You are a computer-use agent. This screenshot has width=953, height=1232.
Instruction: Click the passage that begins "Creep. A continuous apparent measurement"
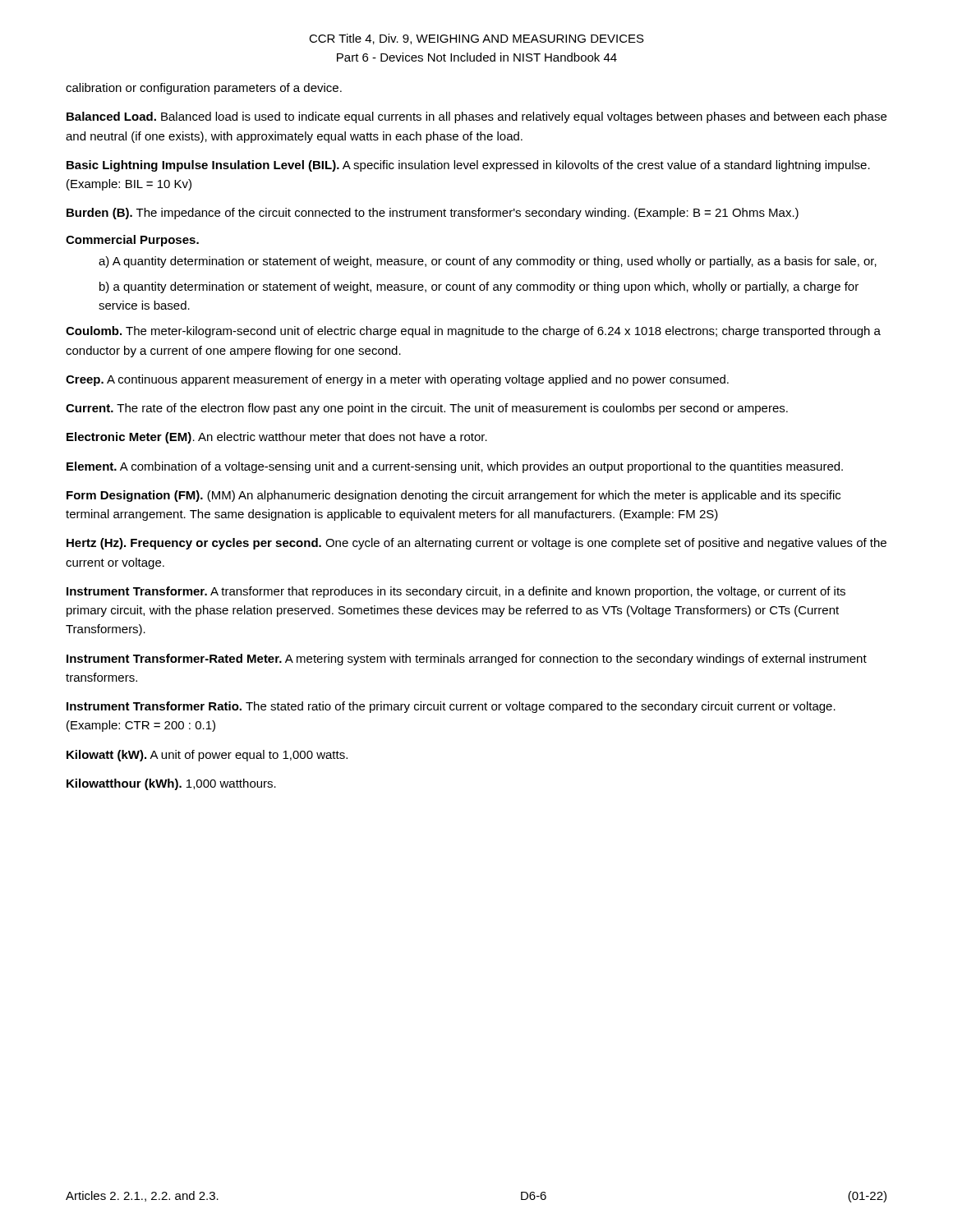pyautogui.click(x=398, y=379)
